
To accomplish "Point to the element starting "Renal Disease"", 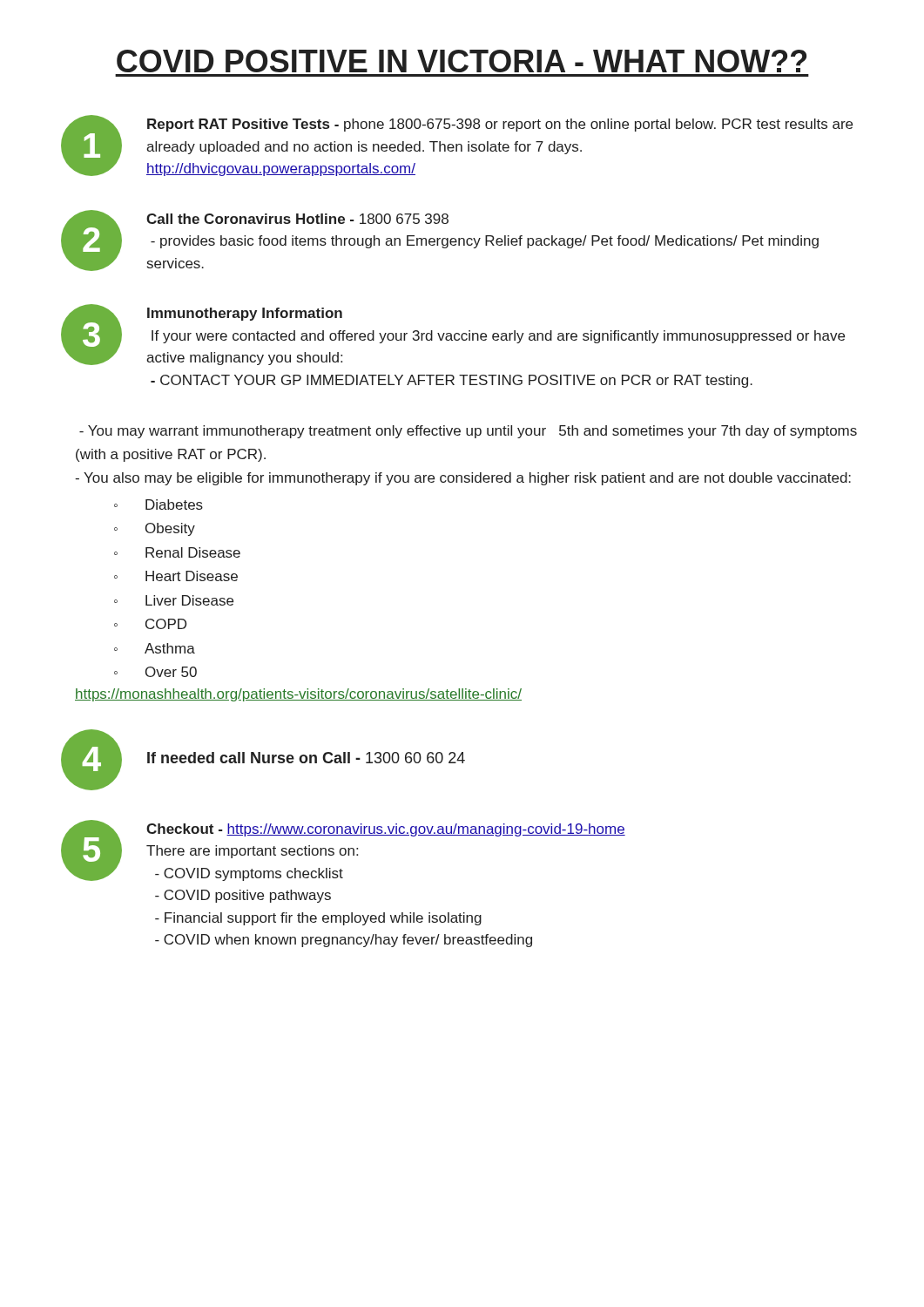I will click(193, 552).
